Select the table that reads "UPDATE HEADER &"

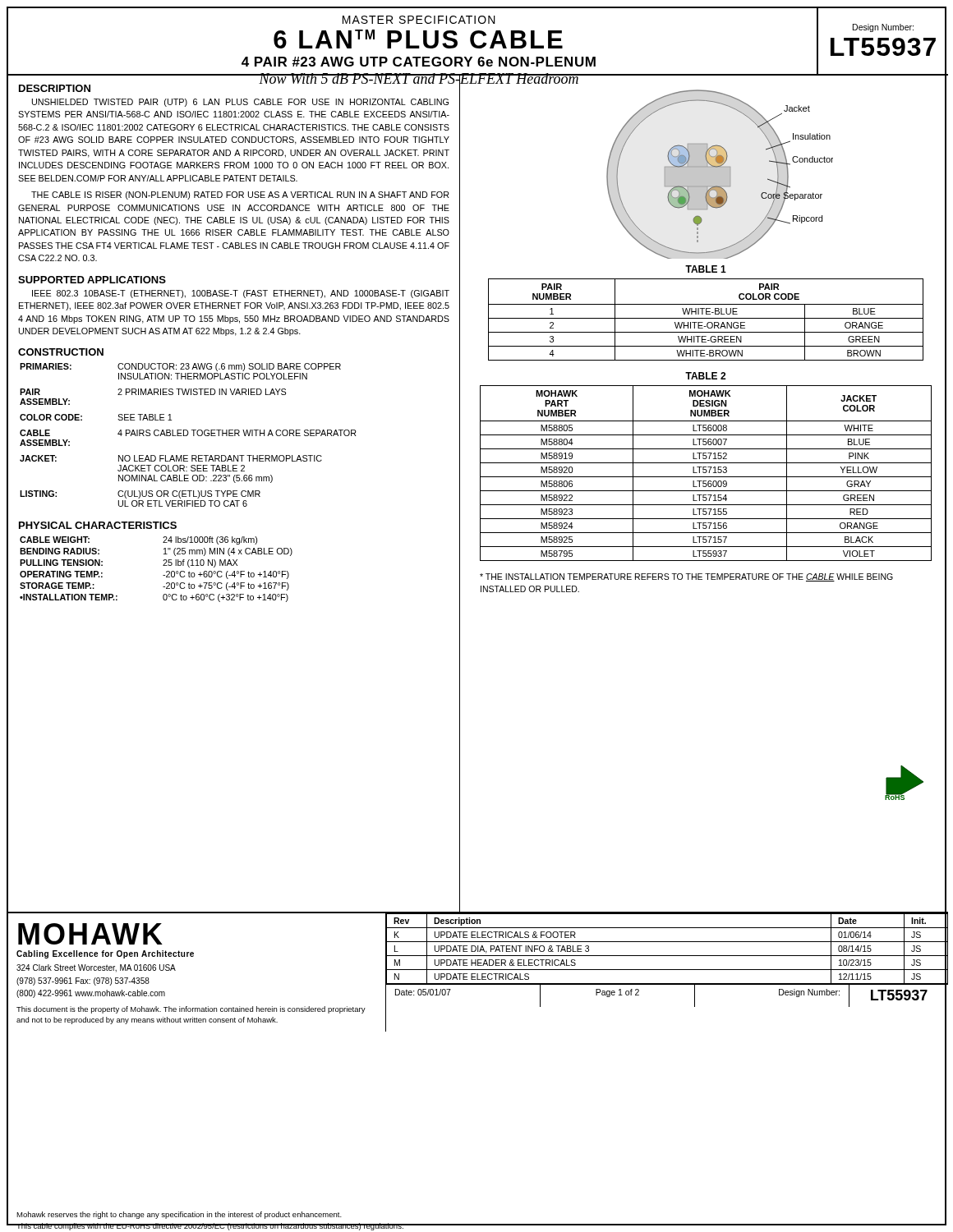click(x=667, y=949)
